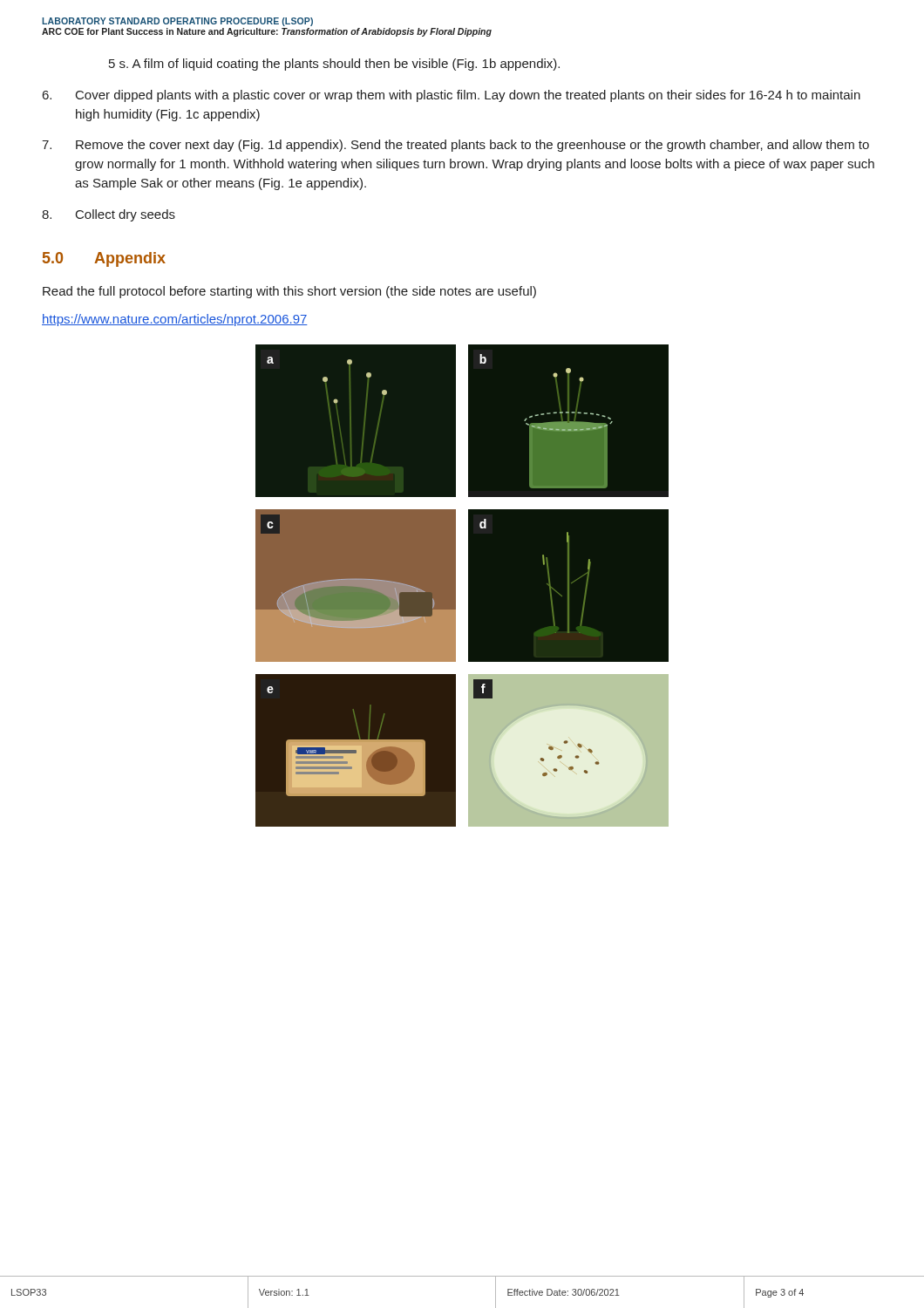924x1308 pixels.
Task: Find the photo
Action: (462, 591)
